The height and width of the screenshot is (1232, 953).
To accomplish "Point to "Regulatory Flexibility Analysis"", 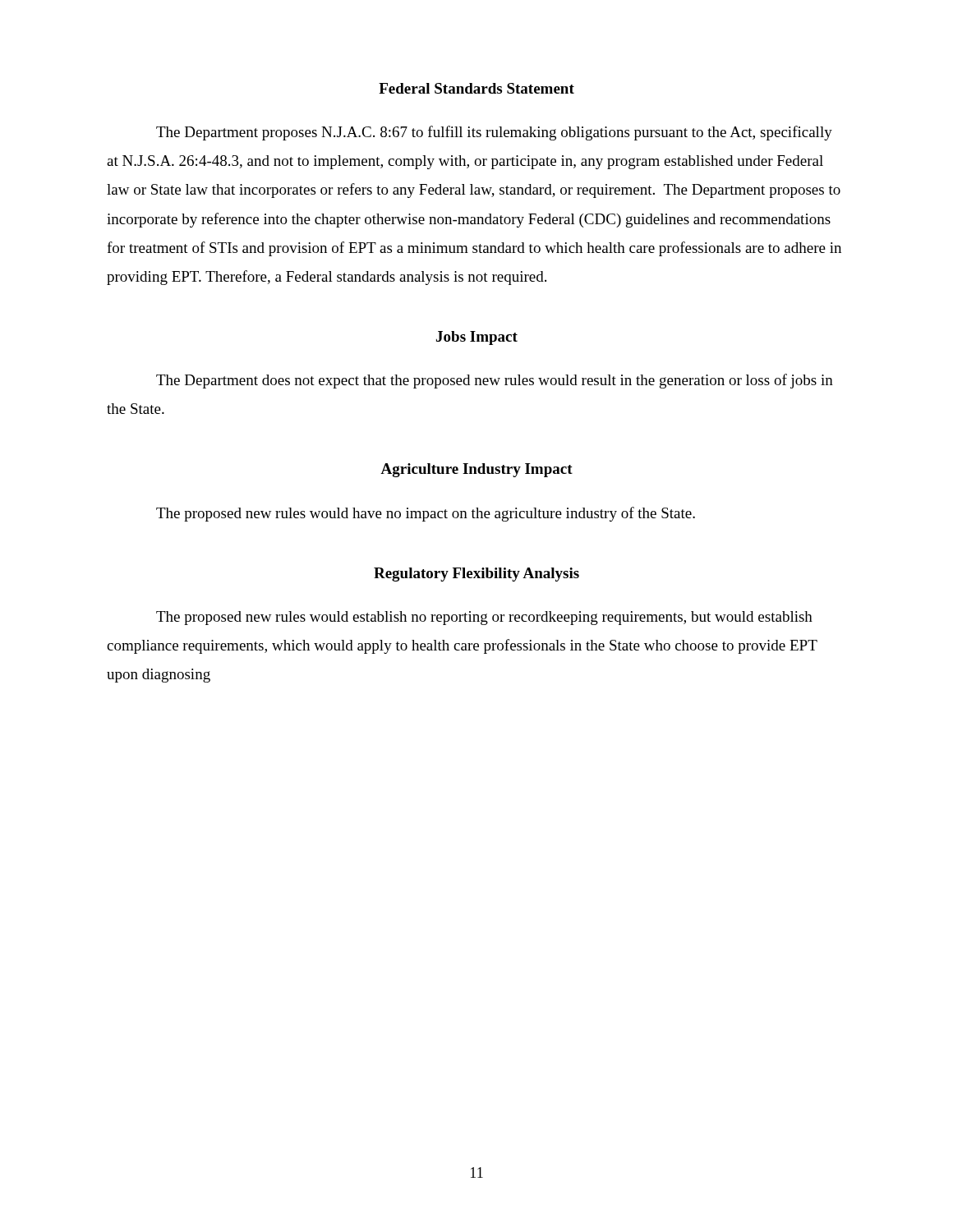I will click(476, 573).
